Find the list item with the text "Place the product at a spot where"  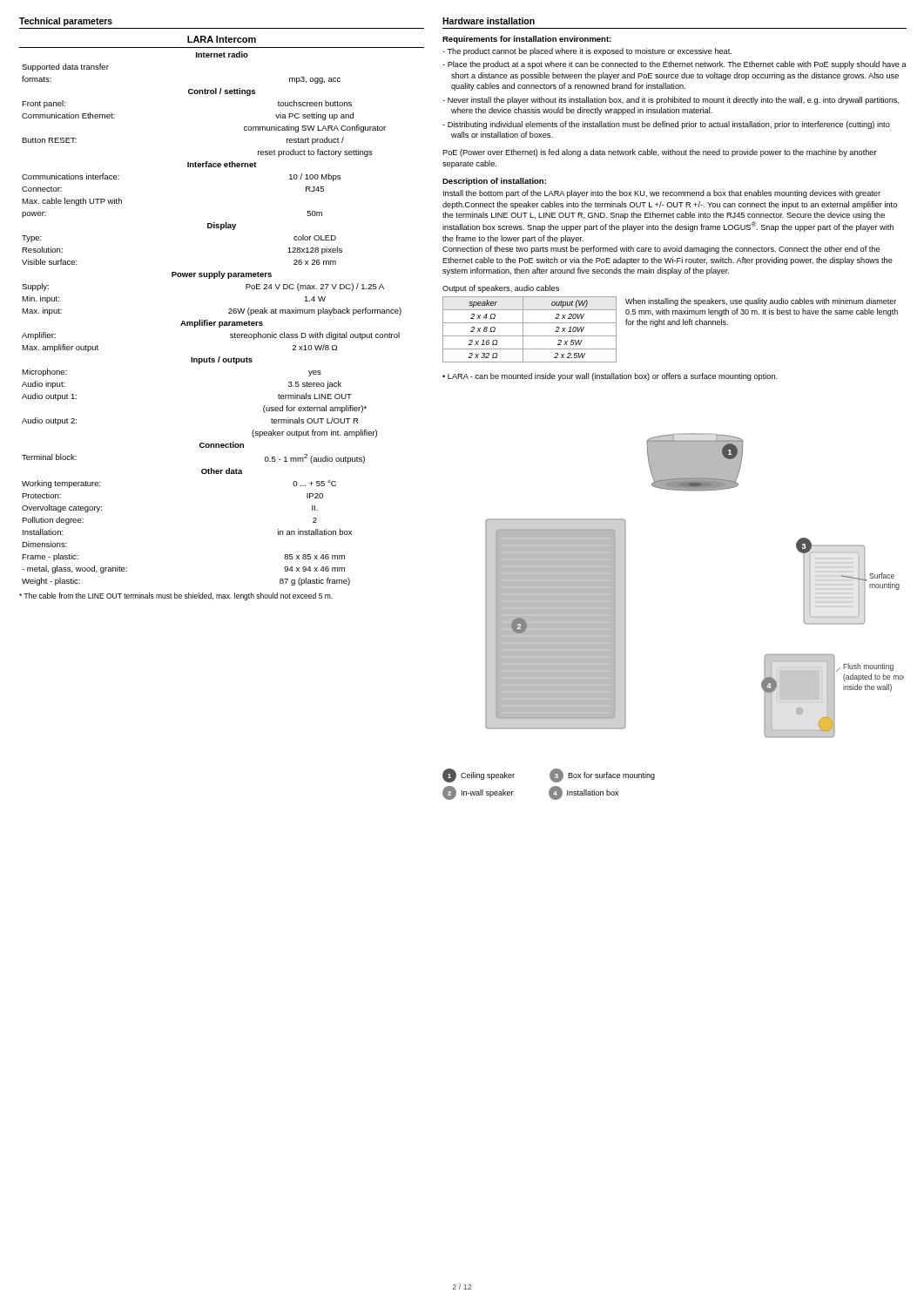pyautogui.click(x=677, y=76)
